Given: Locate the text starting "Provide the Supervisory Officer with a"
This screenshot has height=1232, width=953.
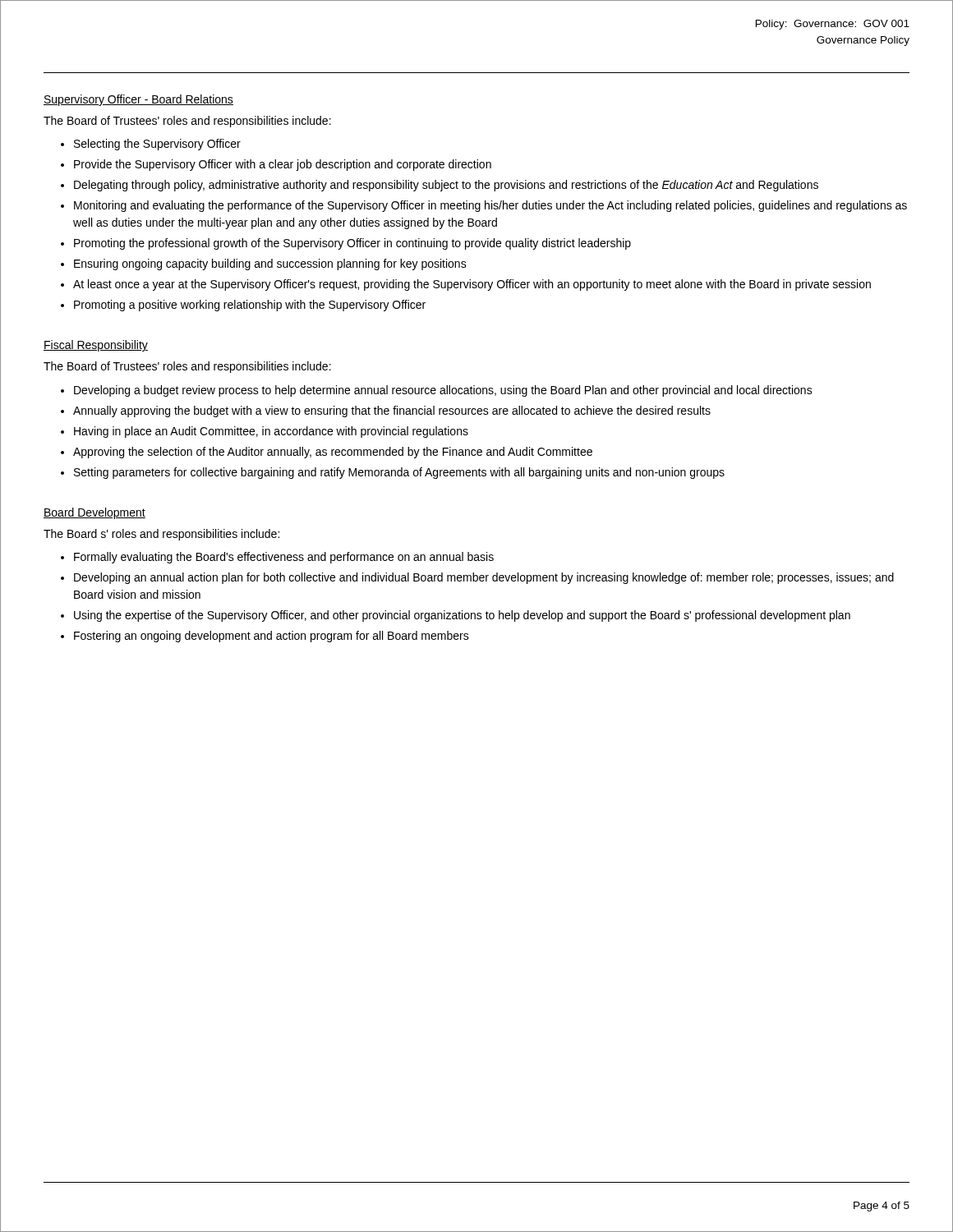Looking at the screenshot, I should coord(282,165).
